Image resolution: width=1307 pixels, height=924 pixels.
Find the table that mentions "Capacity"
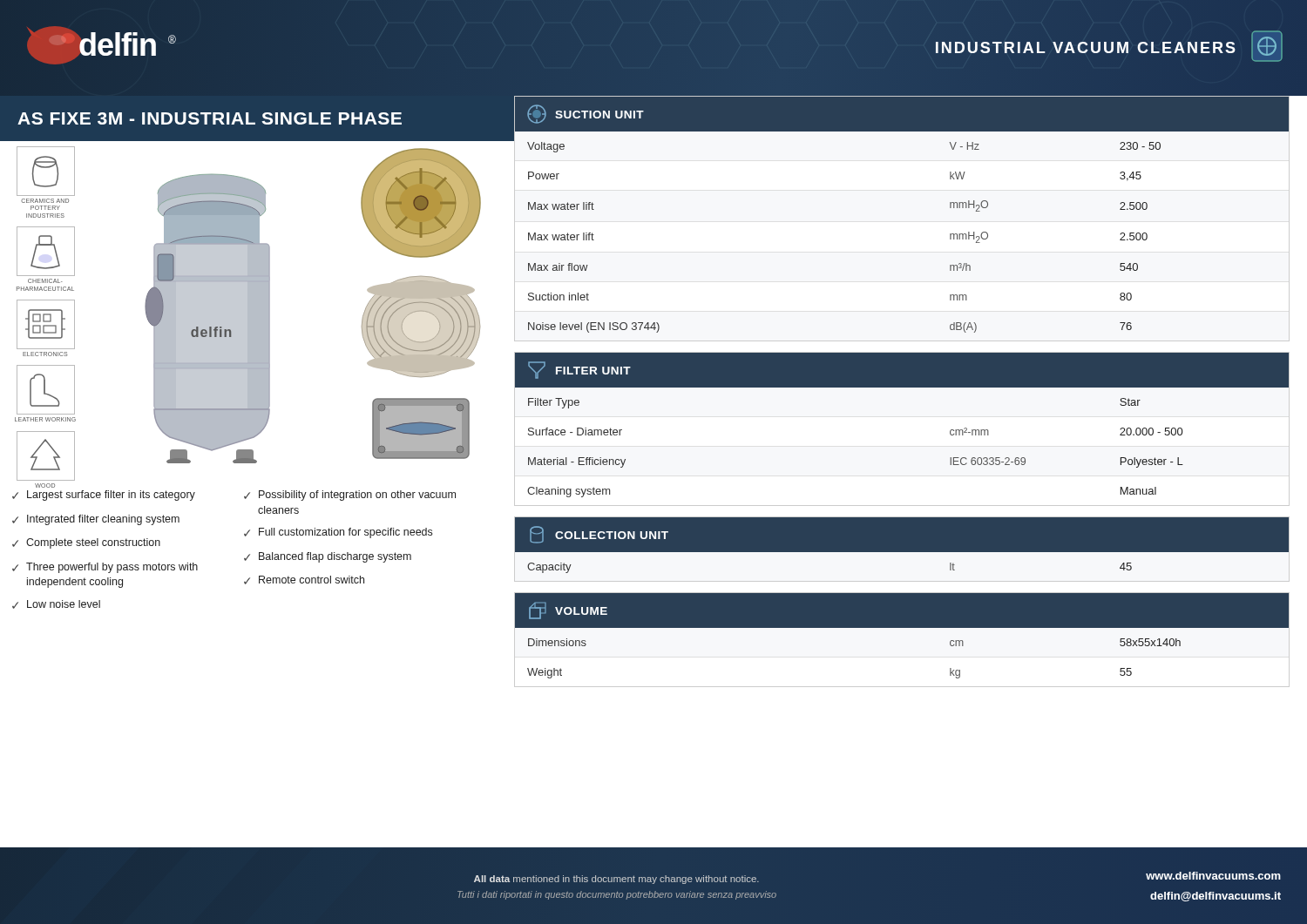pos(902,549)
